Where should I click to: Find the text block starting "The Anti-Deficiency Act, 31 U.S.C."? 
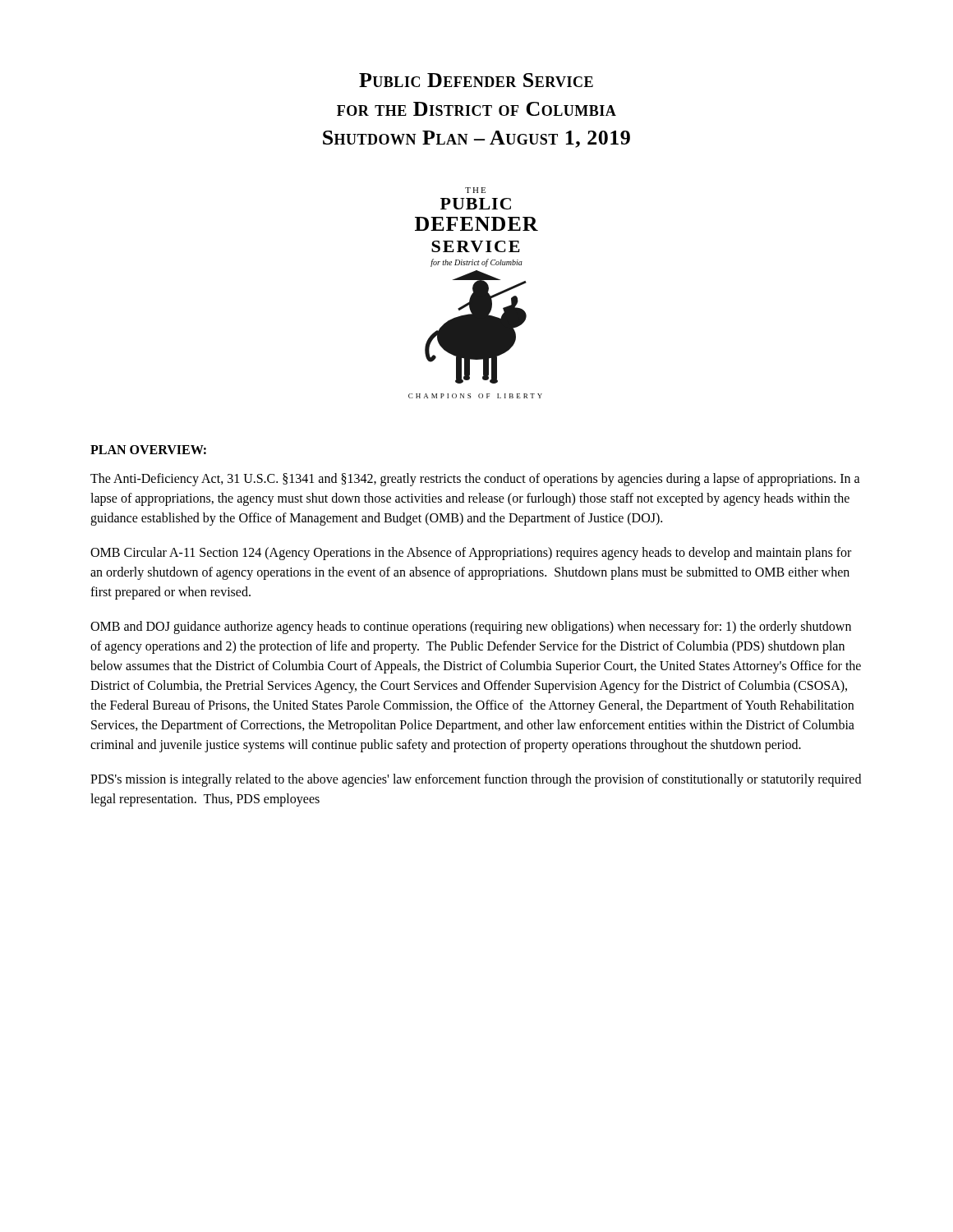pyautogui.click(x=475, y=498)
